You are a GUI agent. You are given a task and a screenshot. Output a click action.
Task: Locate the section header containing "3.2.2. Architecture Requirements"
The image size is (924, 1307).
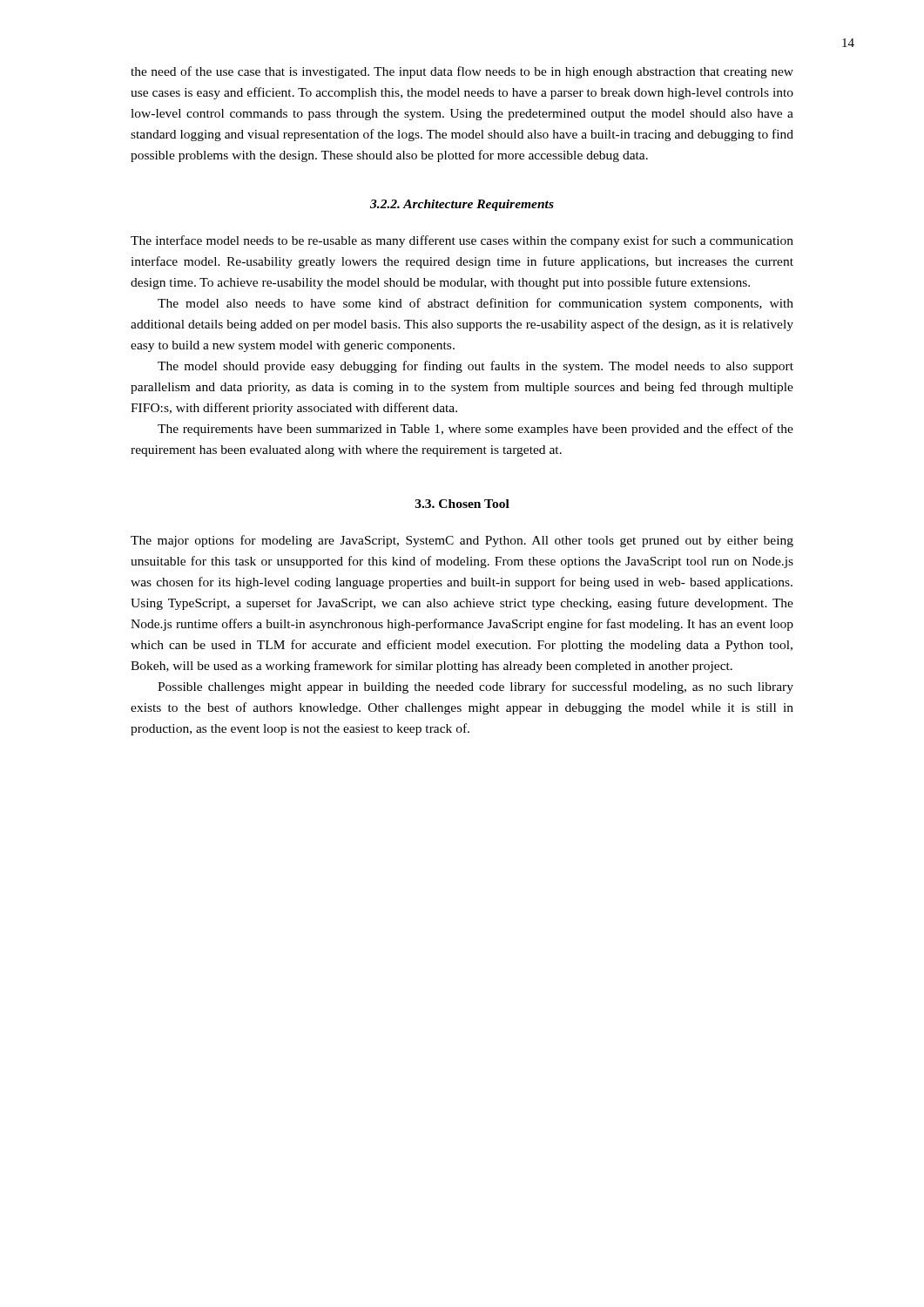click(462, 204)
